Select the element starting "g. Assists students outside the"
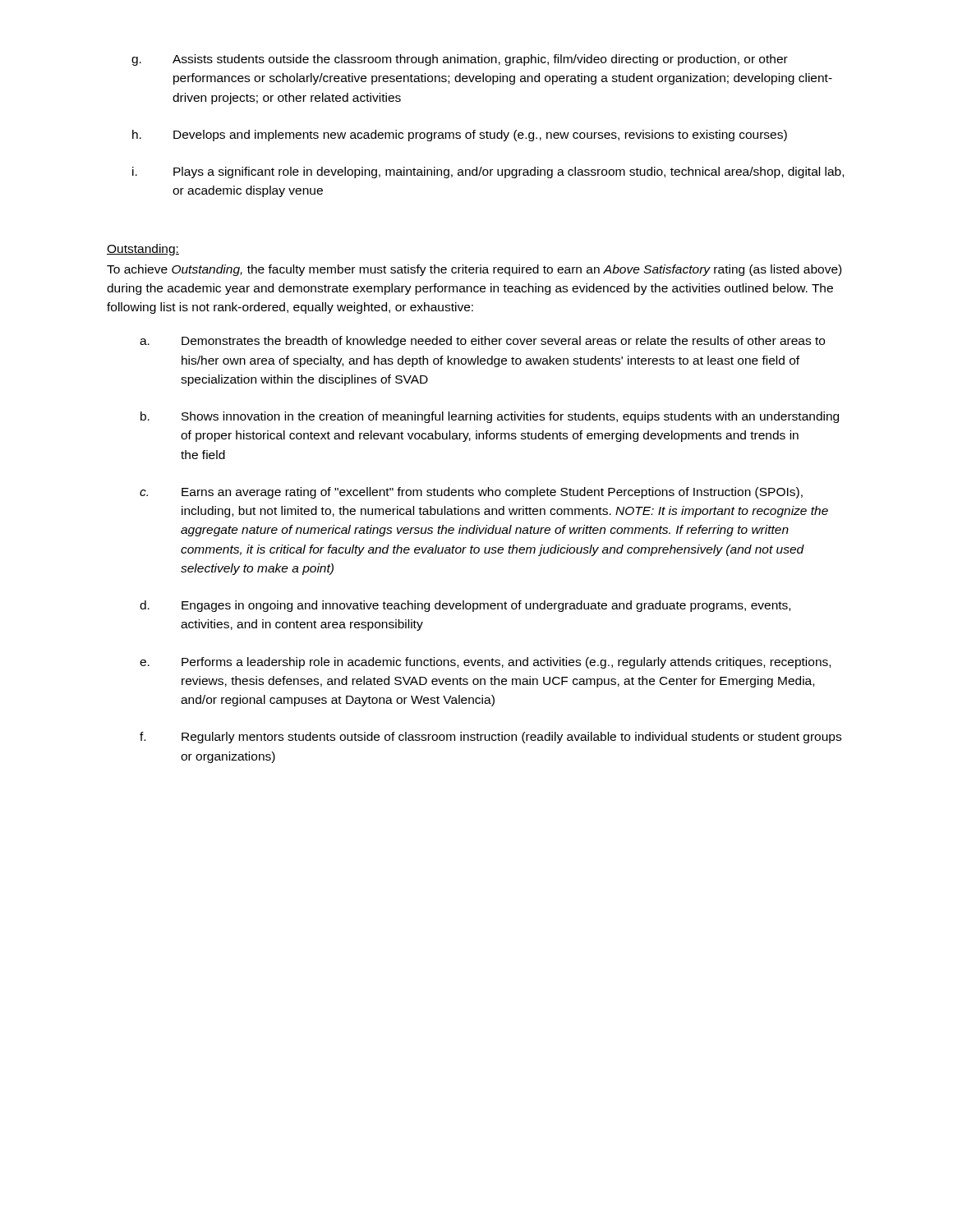This screenshot has height=1232, width=953. click(476, 78)
